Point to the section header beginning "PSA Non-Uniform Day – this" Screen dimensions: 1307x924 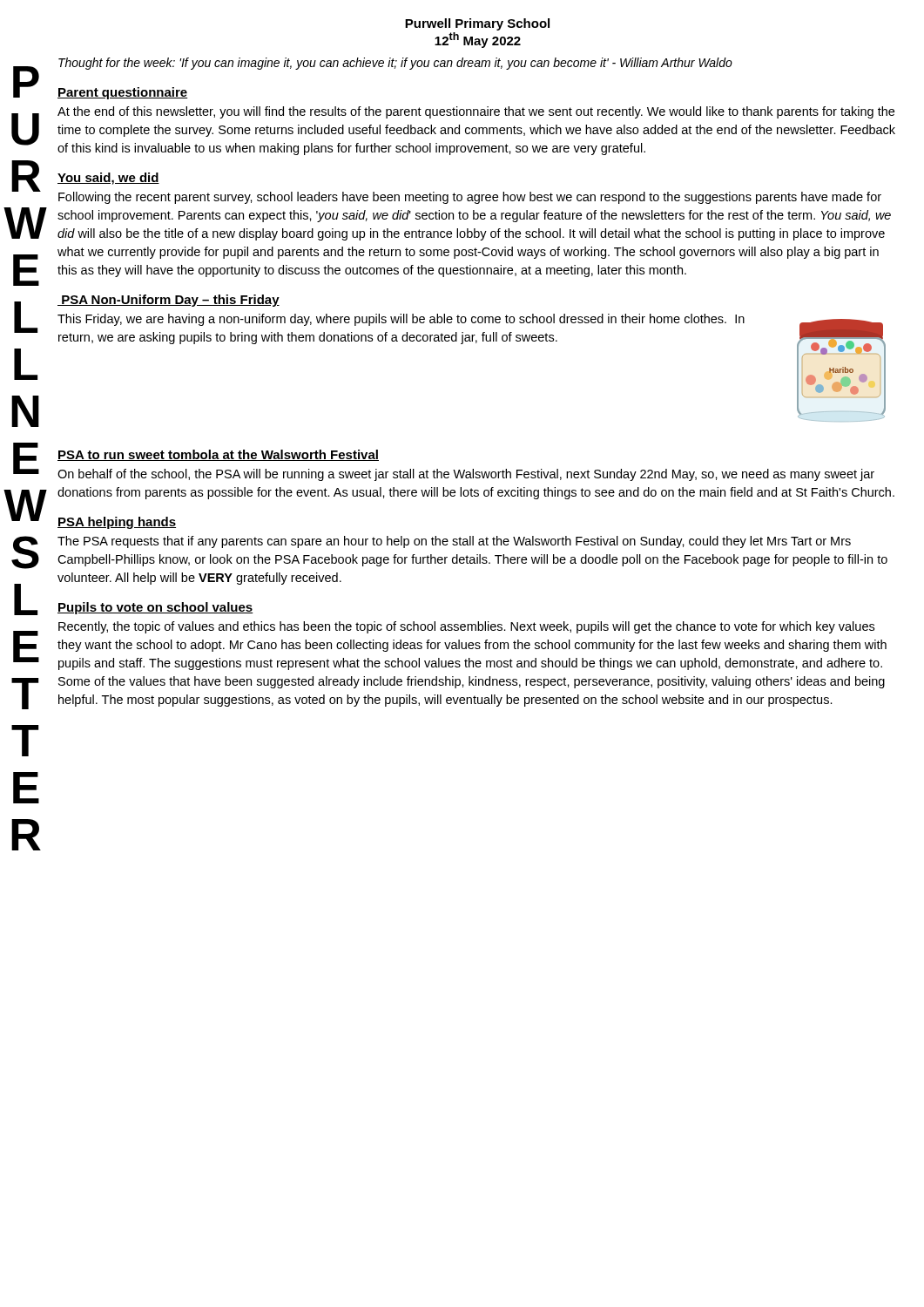(168, 299)
